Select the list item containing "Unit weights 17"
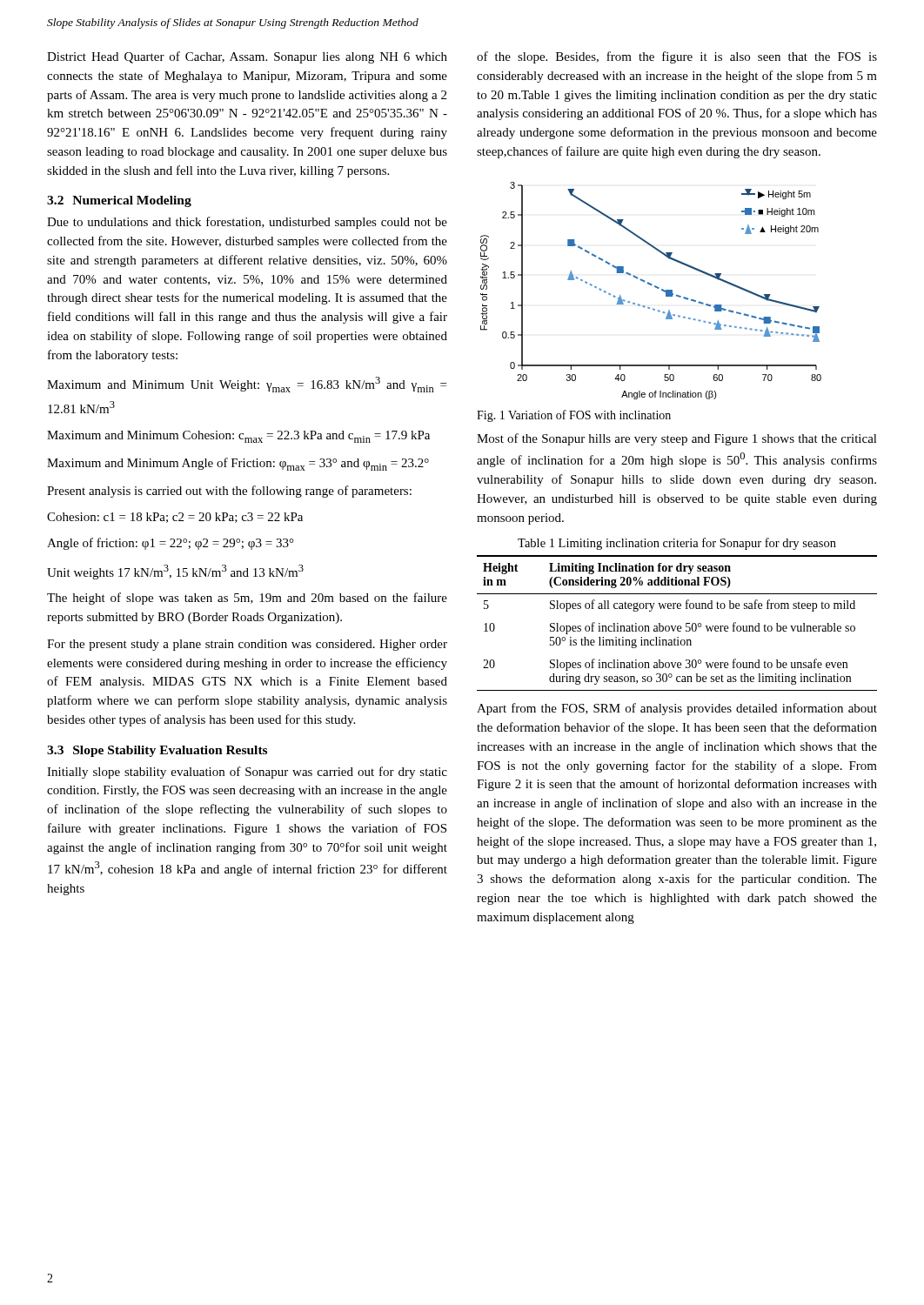Viewport: 924px width, 1305px height. pos(175,570)
